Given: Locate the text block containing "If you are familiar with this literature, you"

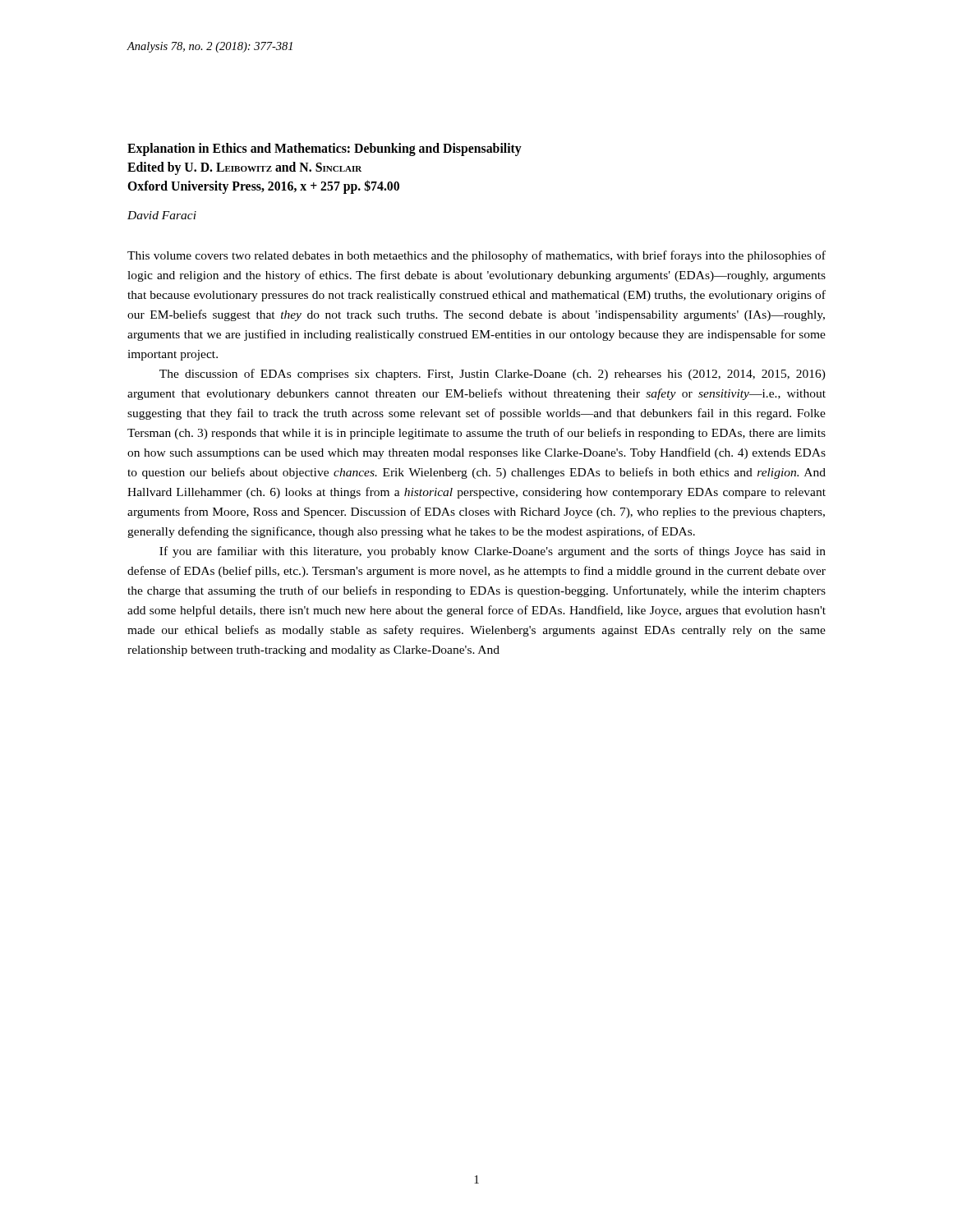Looking at the screenshot, I should pos(476,600).
